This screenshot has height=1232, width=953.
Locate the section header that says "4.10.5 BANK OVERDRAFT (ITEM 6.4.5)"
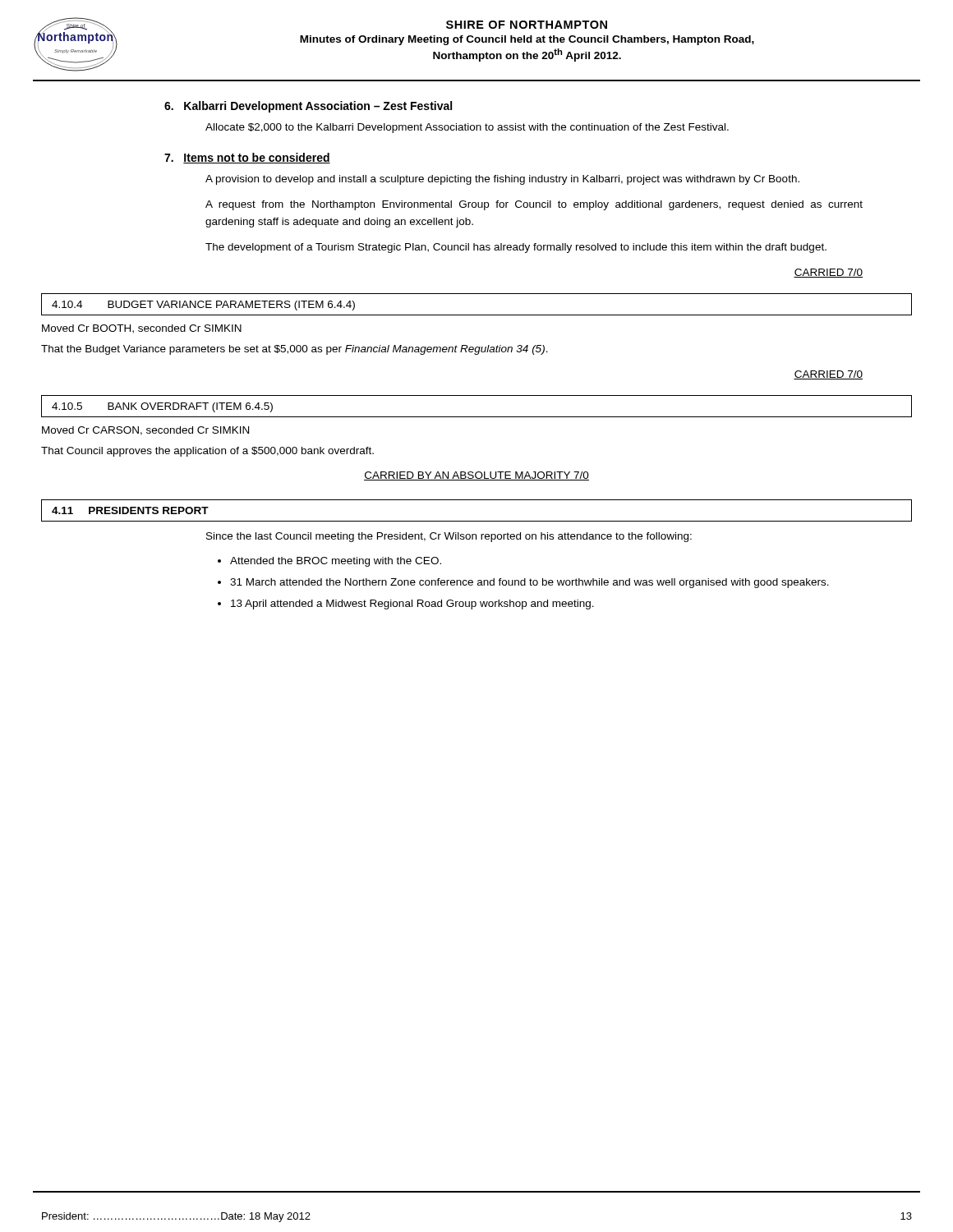pos(163,406)
